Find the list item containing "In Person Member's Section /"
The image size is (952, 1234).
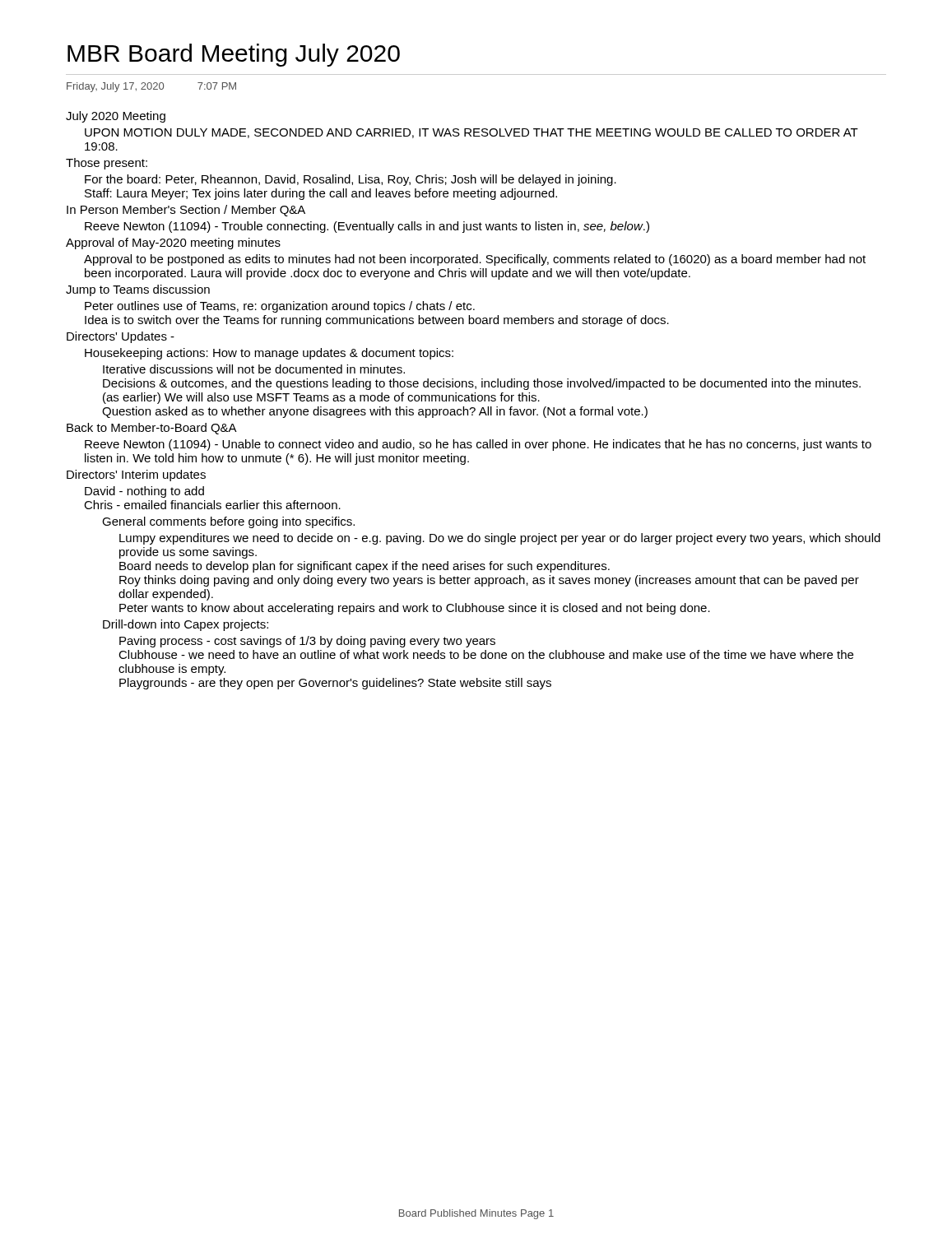476,218
